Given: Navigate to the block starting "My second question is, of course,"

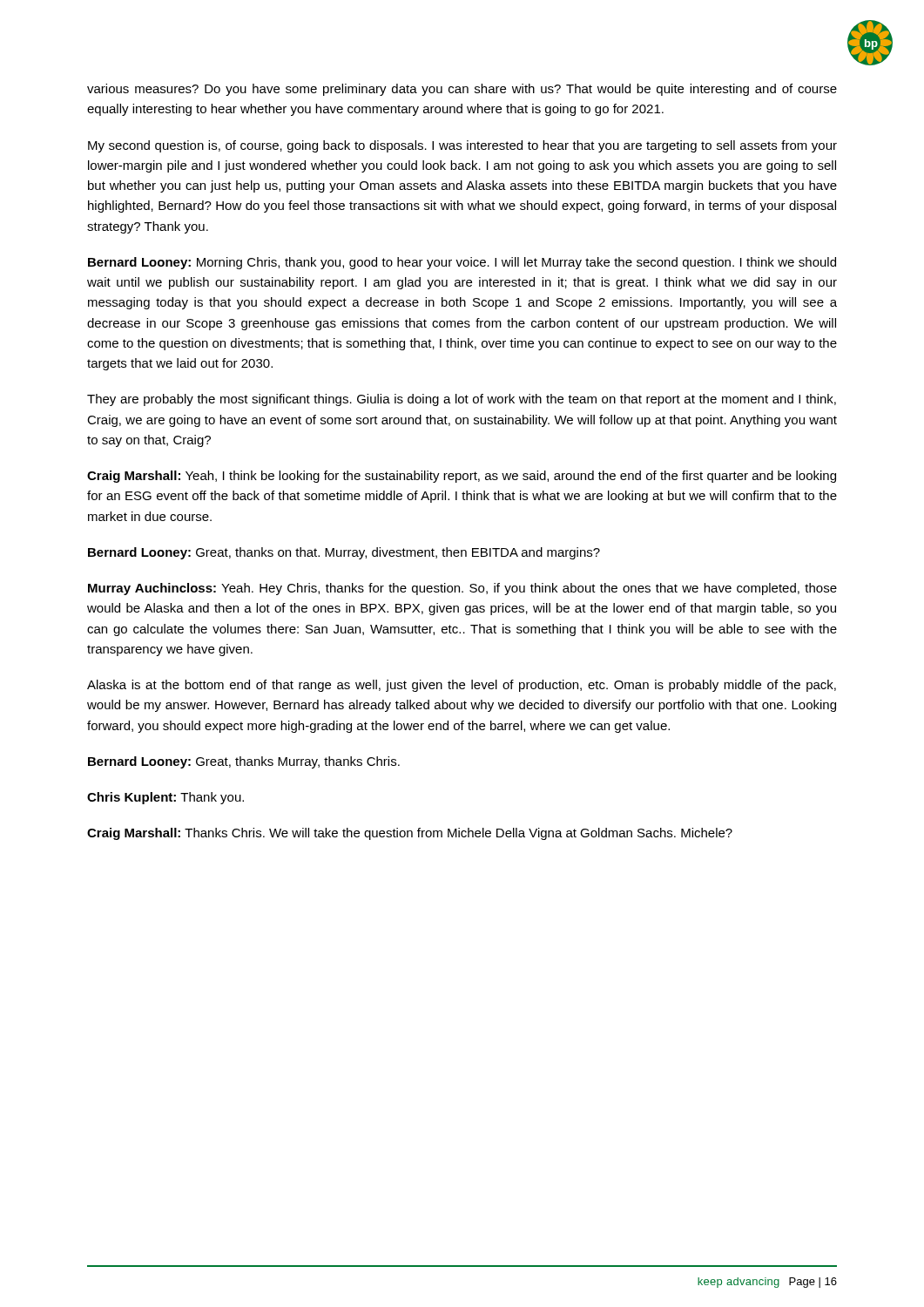Looking at the screenshot, I should (462, 185).
